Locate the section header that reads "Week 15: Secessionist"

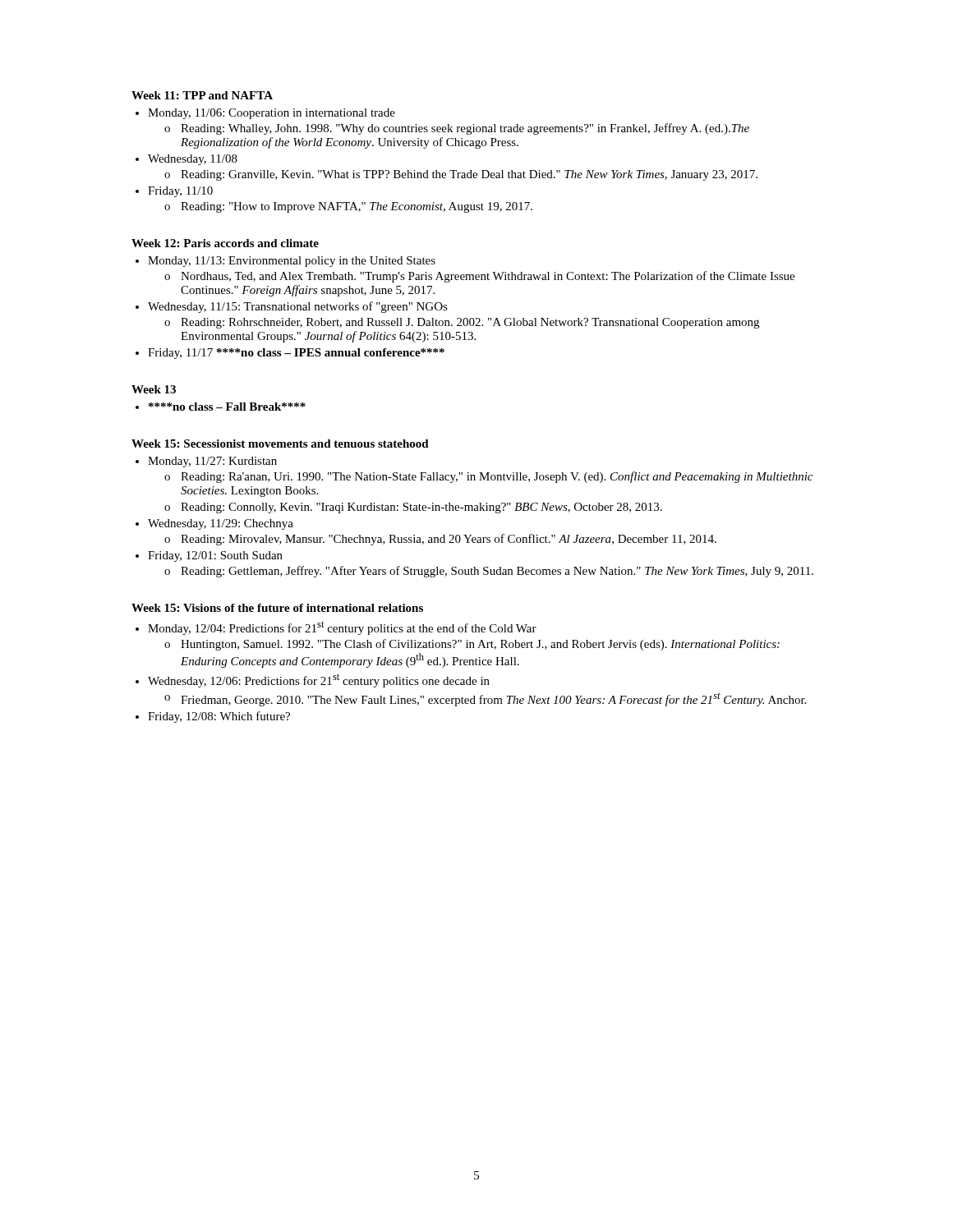click(280, 444)
